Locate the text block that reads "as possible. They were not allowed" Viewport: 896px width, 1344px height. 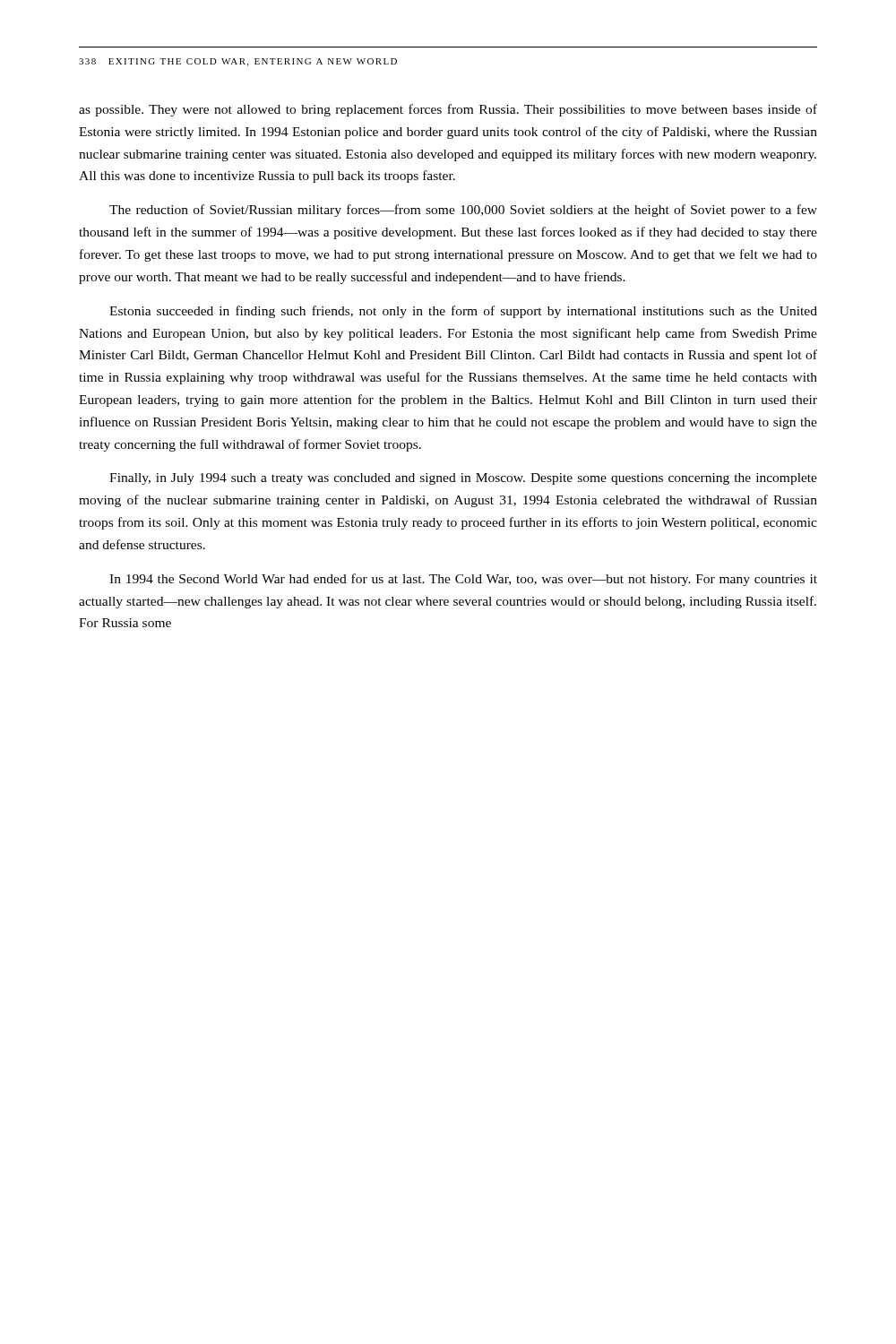pos(448,367)
